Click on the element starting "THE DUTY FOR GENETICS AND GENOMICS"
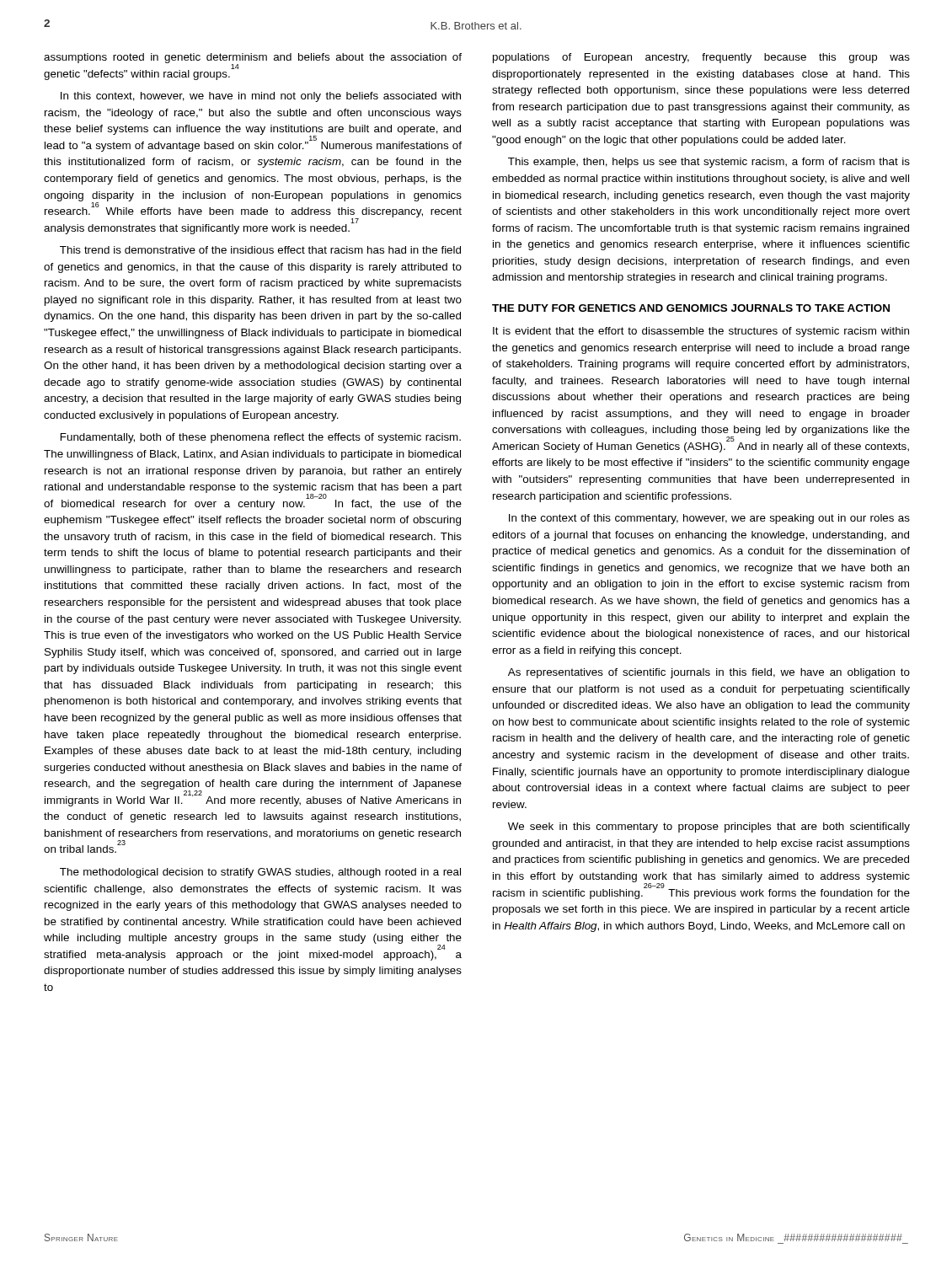The height and width of the screenshot is (1264, 952). pos(691,308)
